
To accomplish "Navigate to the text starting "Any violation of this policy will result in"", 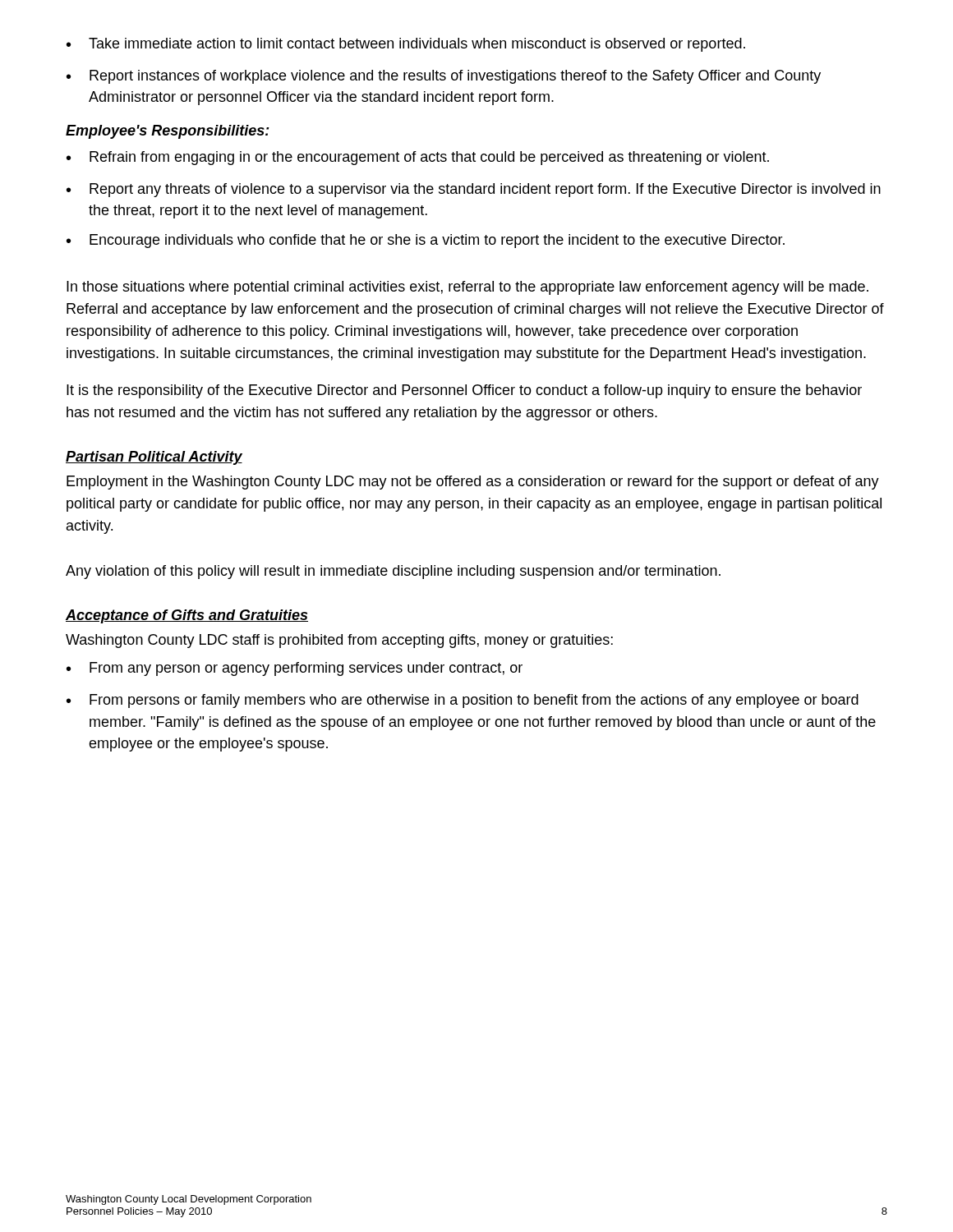I will [x=394, y=571].
